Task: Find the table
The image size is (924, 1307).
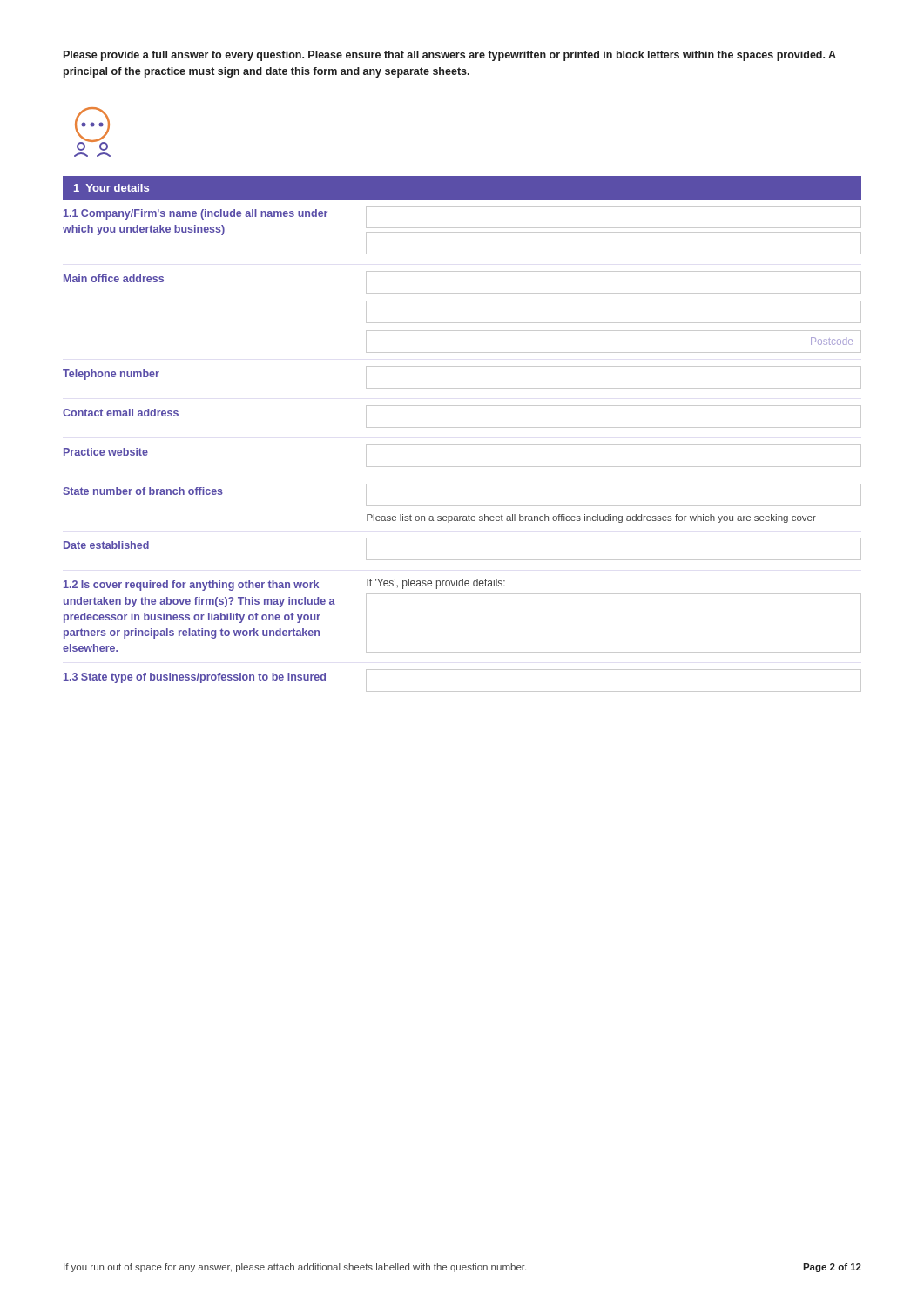Action: 462,450
